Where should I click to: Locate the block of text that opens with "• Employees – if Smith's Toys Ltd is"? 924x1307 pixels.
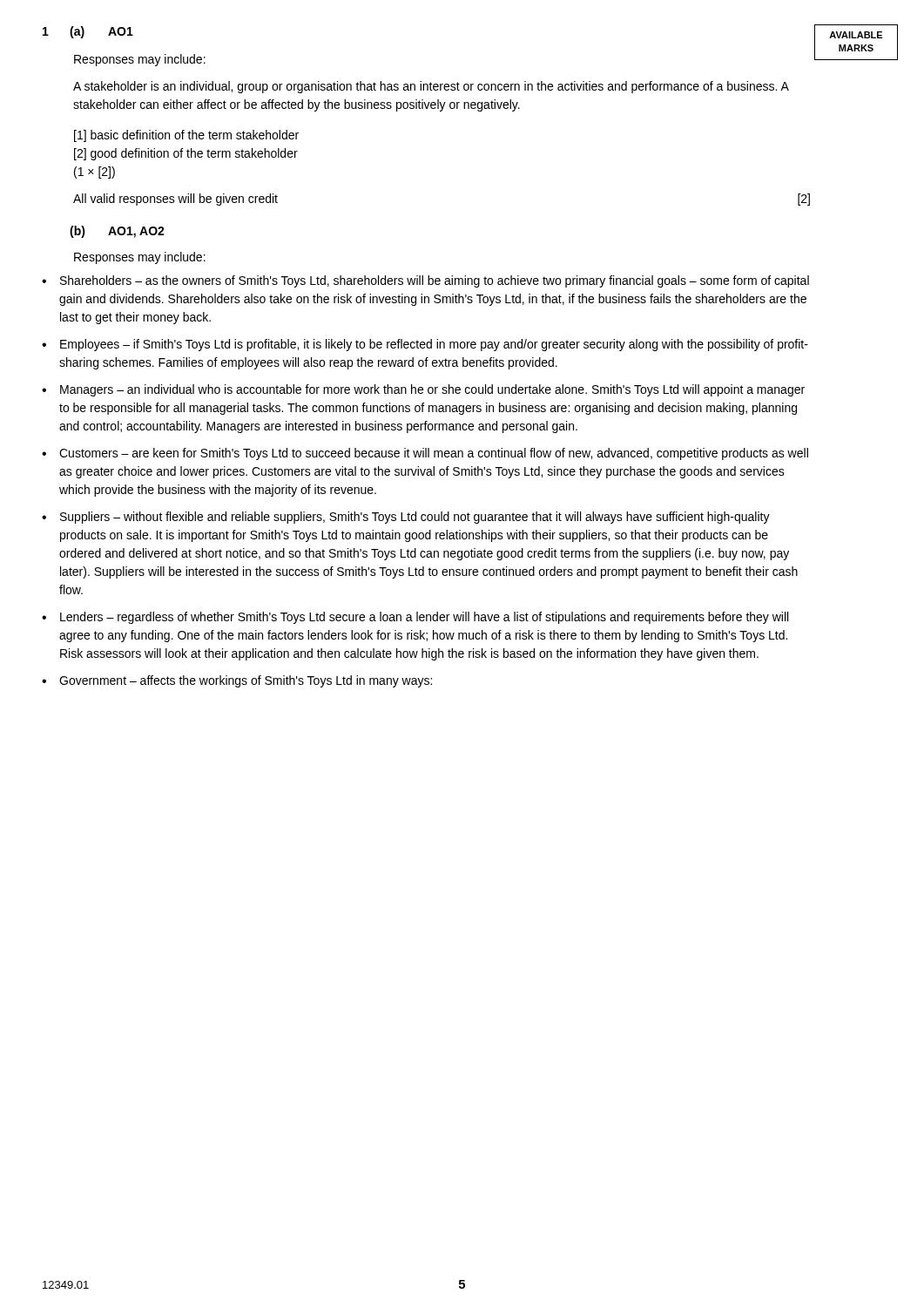point(426,354)
